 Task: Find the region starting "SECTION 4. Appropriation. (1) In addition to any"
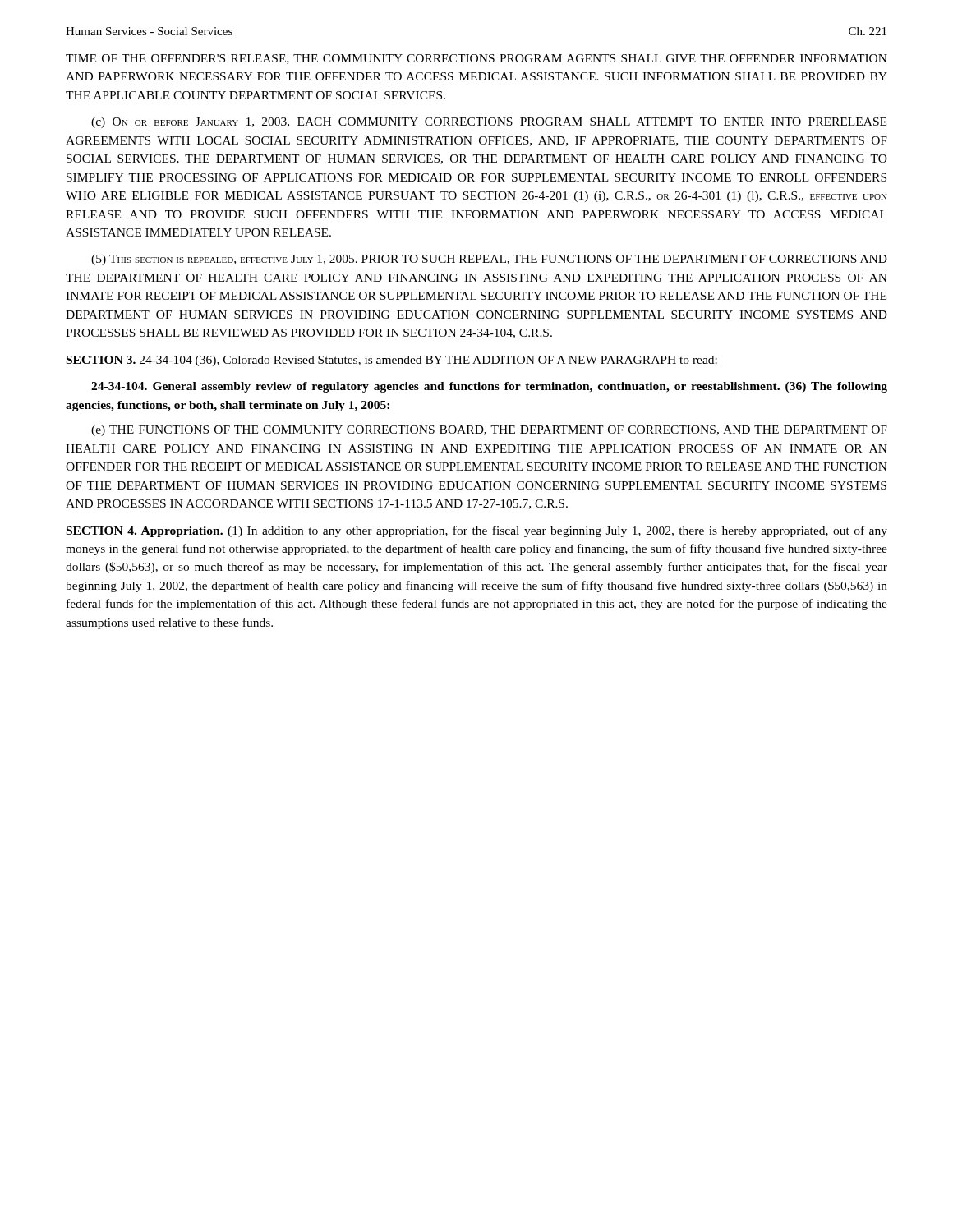click(476, 577)
